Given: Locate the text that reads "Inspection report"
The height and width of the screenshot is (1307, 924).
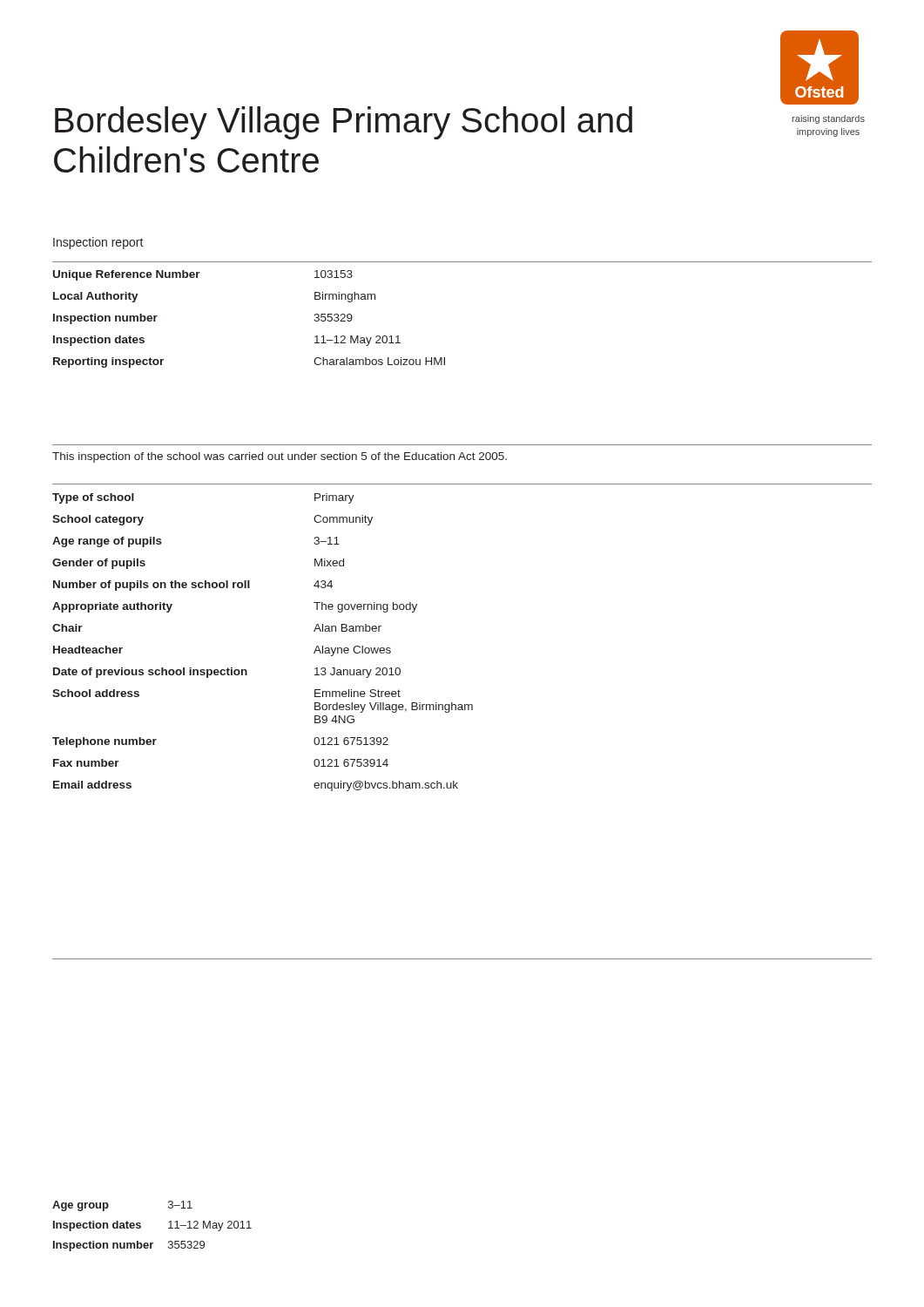Looking at the screenshot, I should point(98,242).
